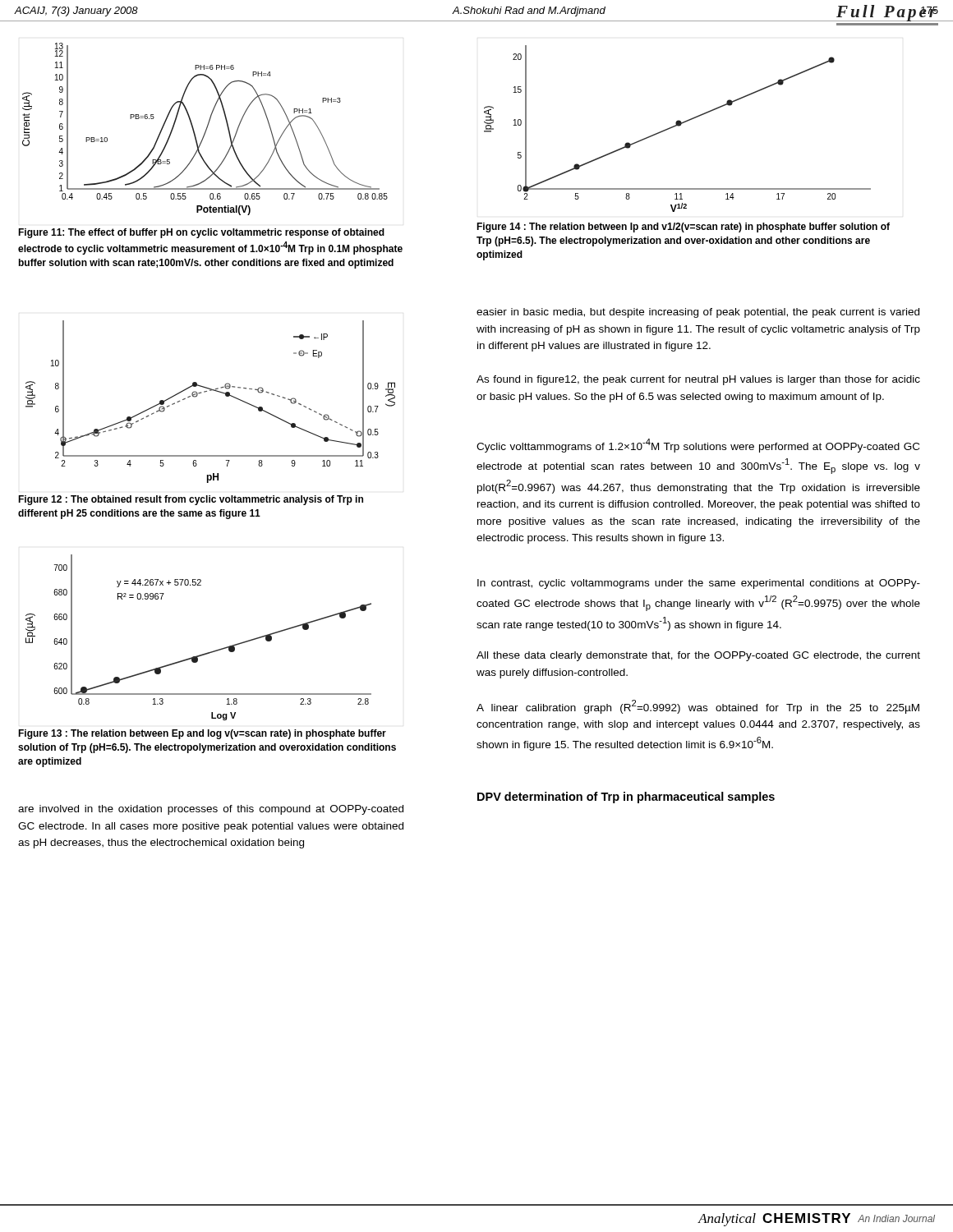
Task: Select the line chart
Action: coord(211,131)
